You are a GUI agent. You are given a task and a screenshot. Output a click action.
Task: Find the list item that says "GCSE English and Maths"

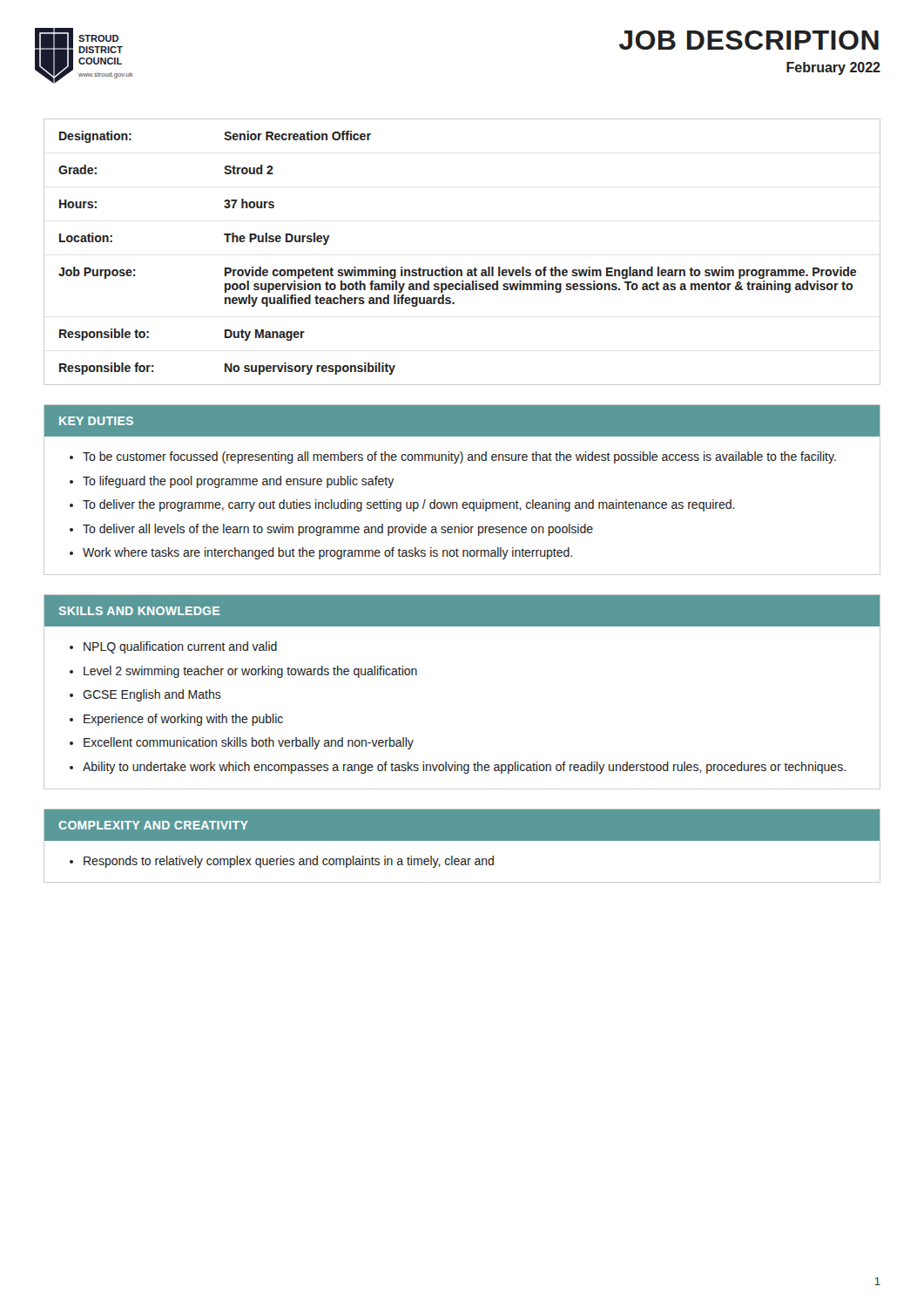click(x=152, y=695)
